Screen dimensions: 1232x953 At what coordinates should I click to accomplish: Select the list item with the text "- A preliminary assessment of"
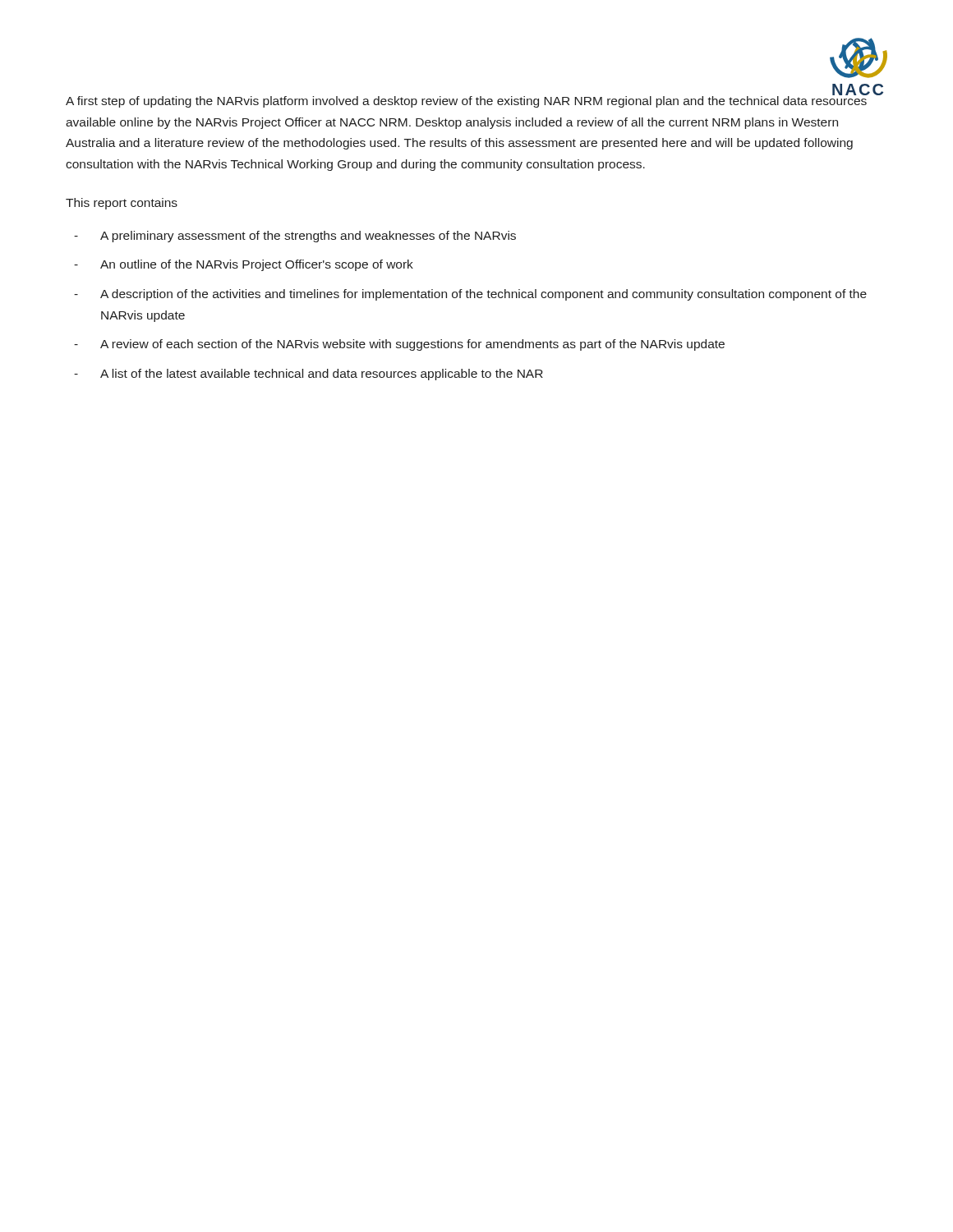coord(476,235)
